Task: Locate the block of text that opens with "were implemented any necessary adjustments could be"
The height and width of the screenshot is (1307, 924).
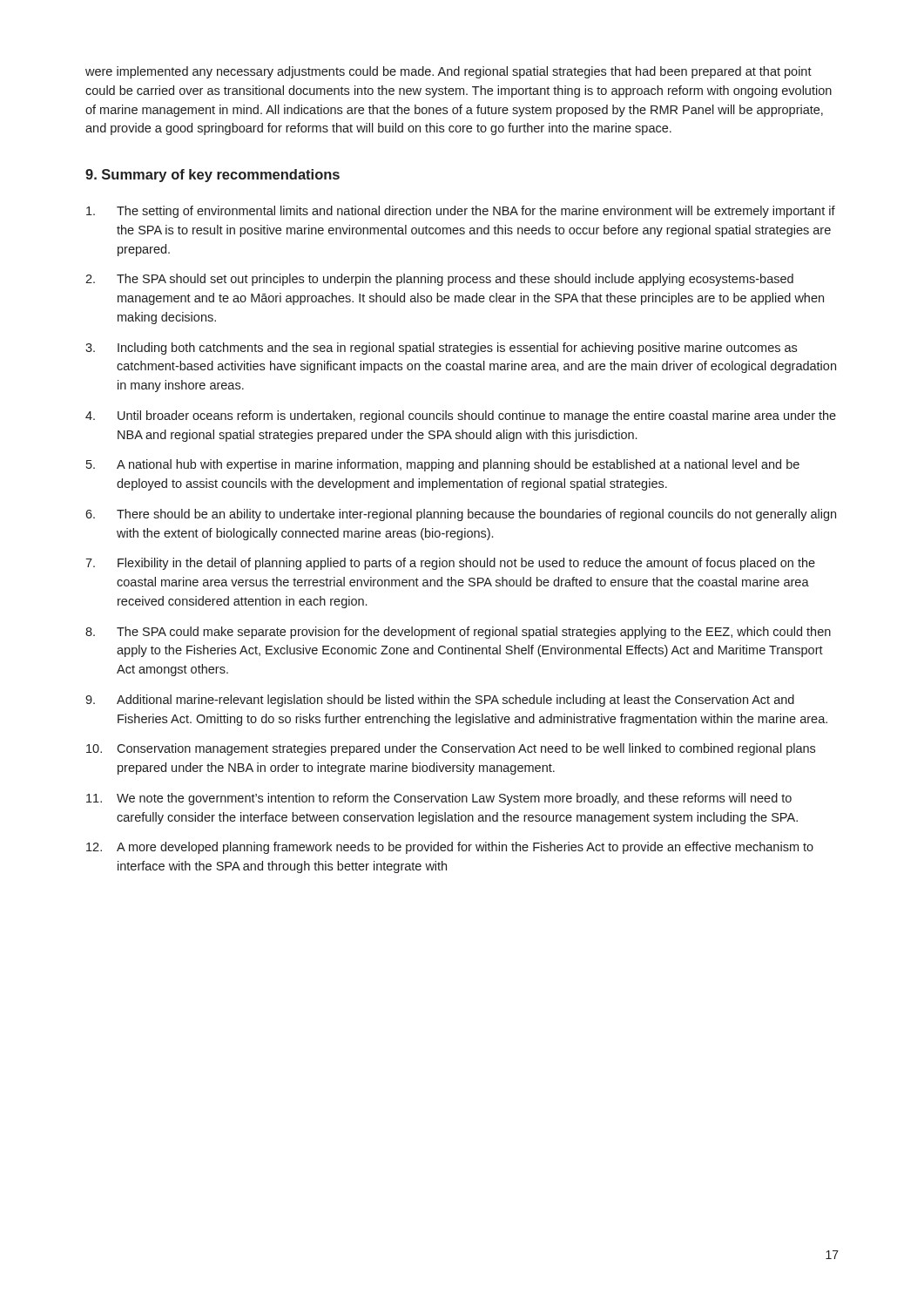Action: click(459, 100)
